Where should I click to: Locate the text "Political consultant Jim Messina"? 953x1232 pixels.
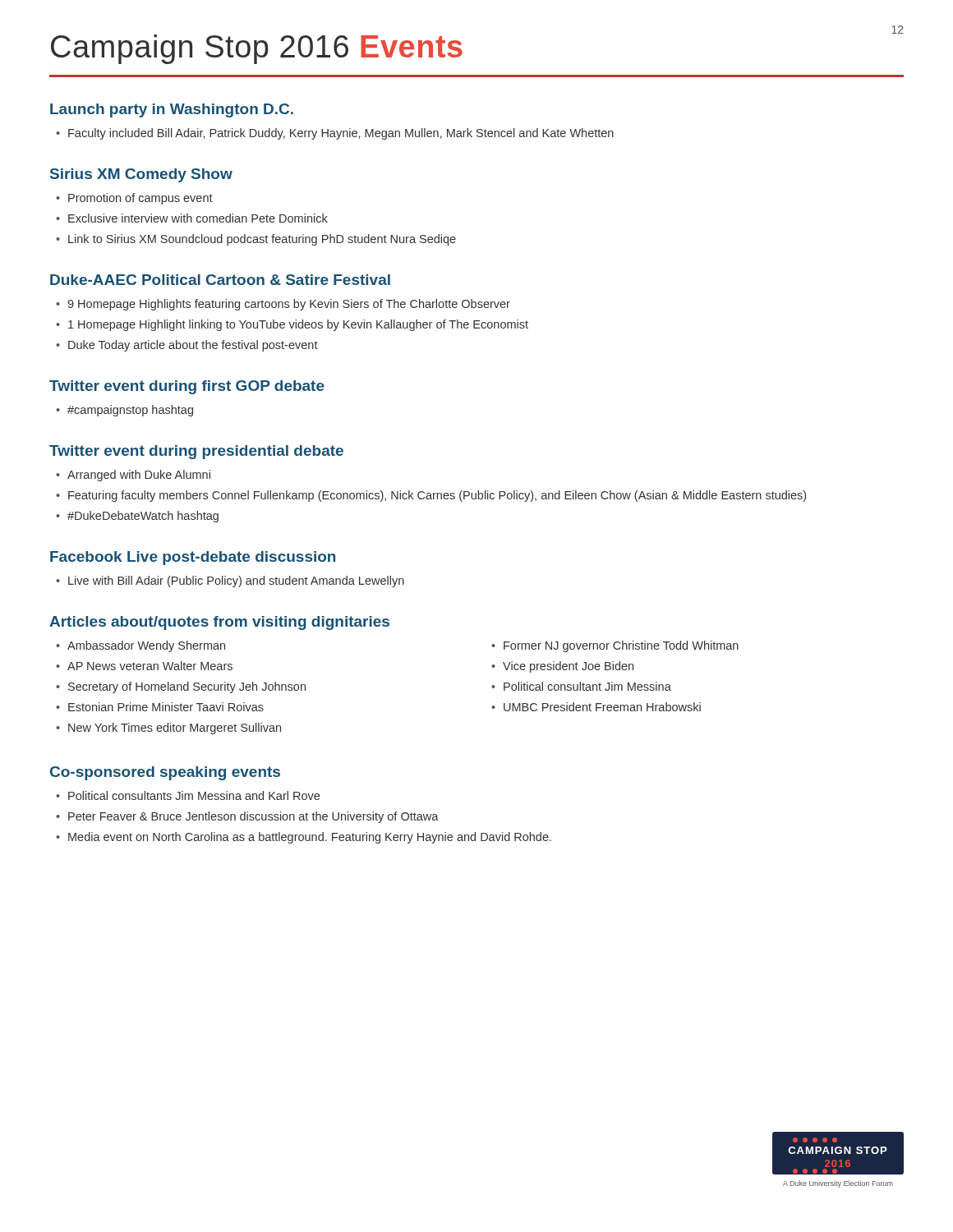coord(587,687)
